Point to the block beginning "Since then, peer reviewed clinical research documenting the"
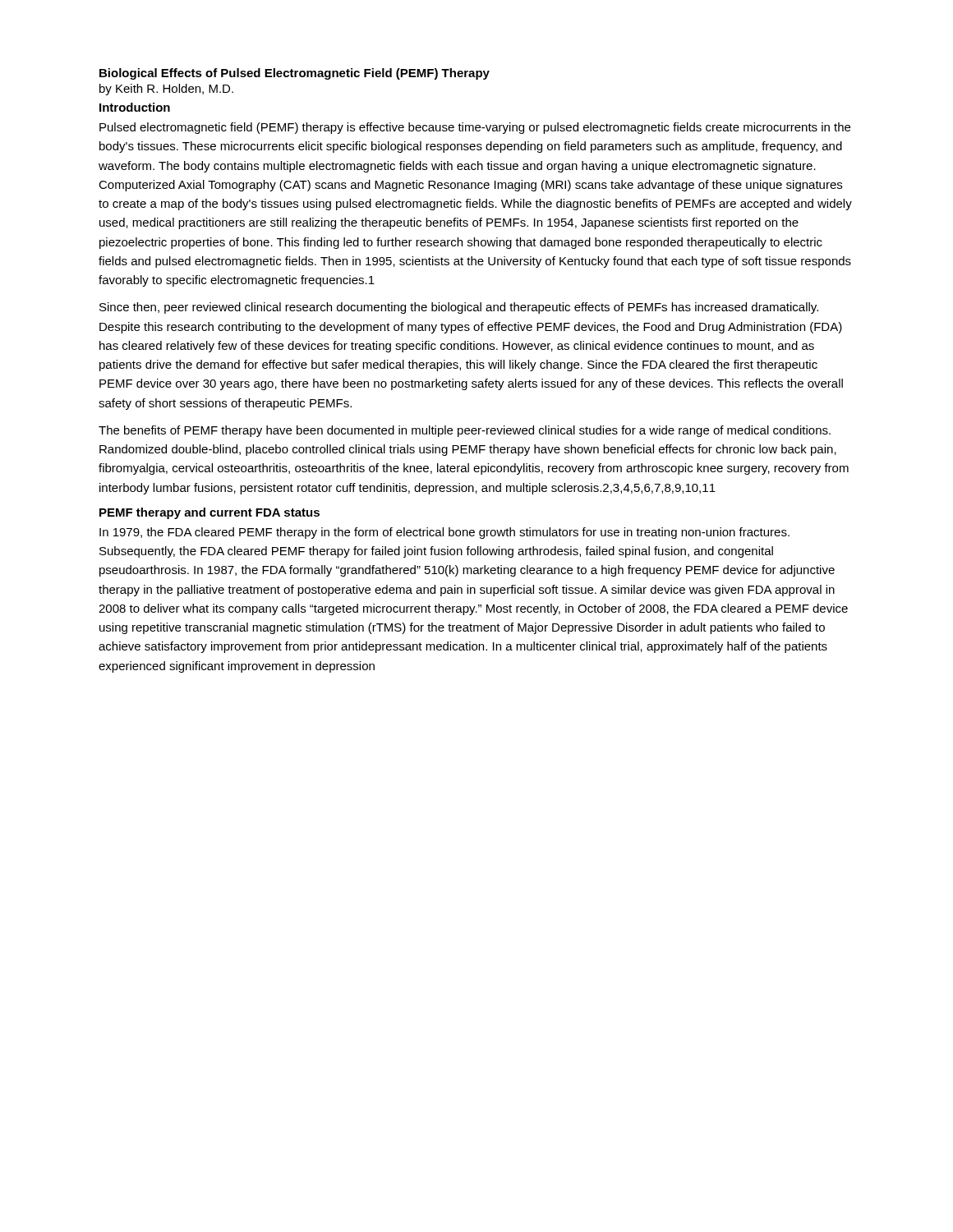Screen dimensions: 1232x953 tap(471, 355)
